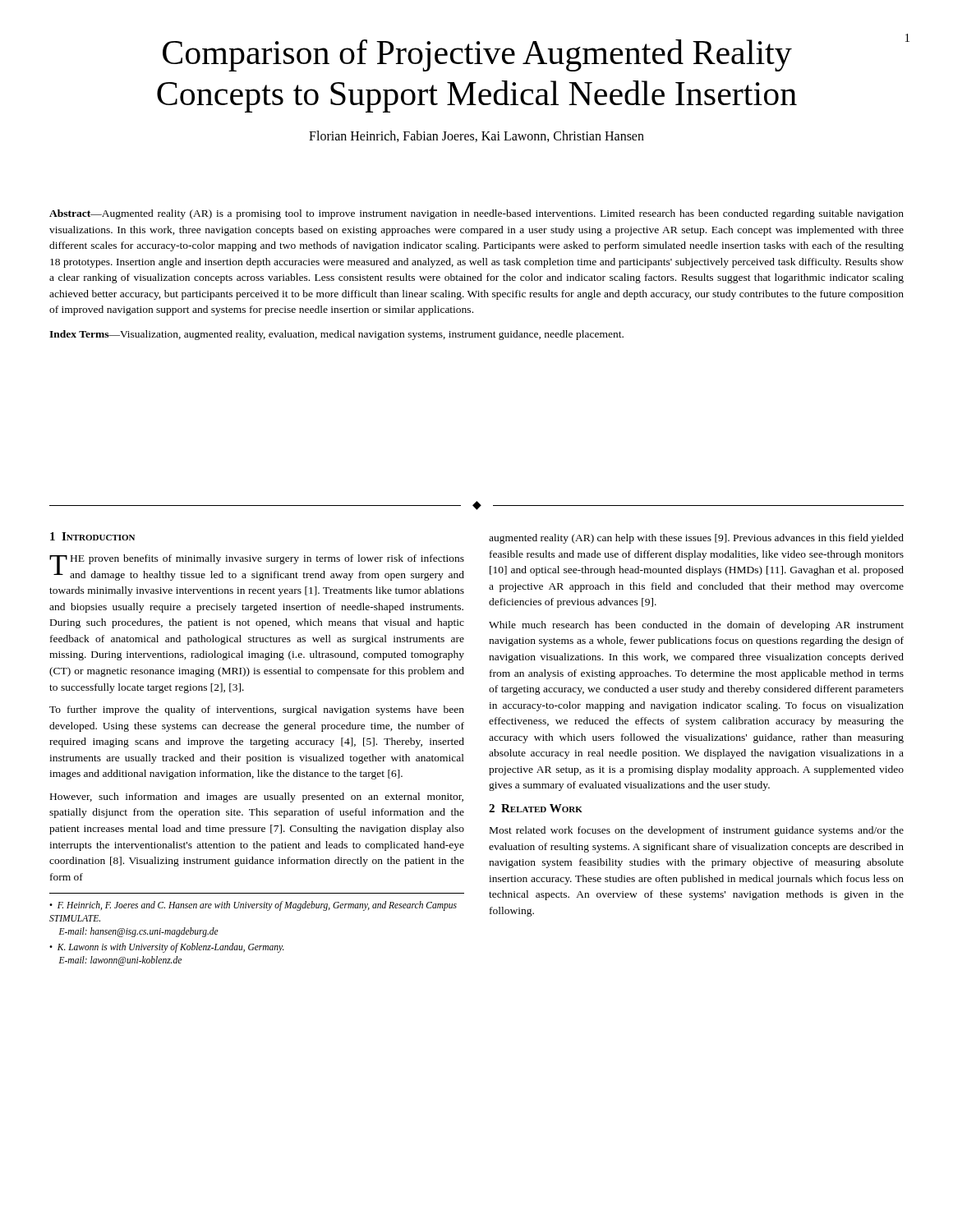Where is the passage that starts "• F. Heinrich, F. Joeres and C. Hansen"?
The height and width of the screenshot is (1232, 953).
point(257,919)
